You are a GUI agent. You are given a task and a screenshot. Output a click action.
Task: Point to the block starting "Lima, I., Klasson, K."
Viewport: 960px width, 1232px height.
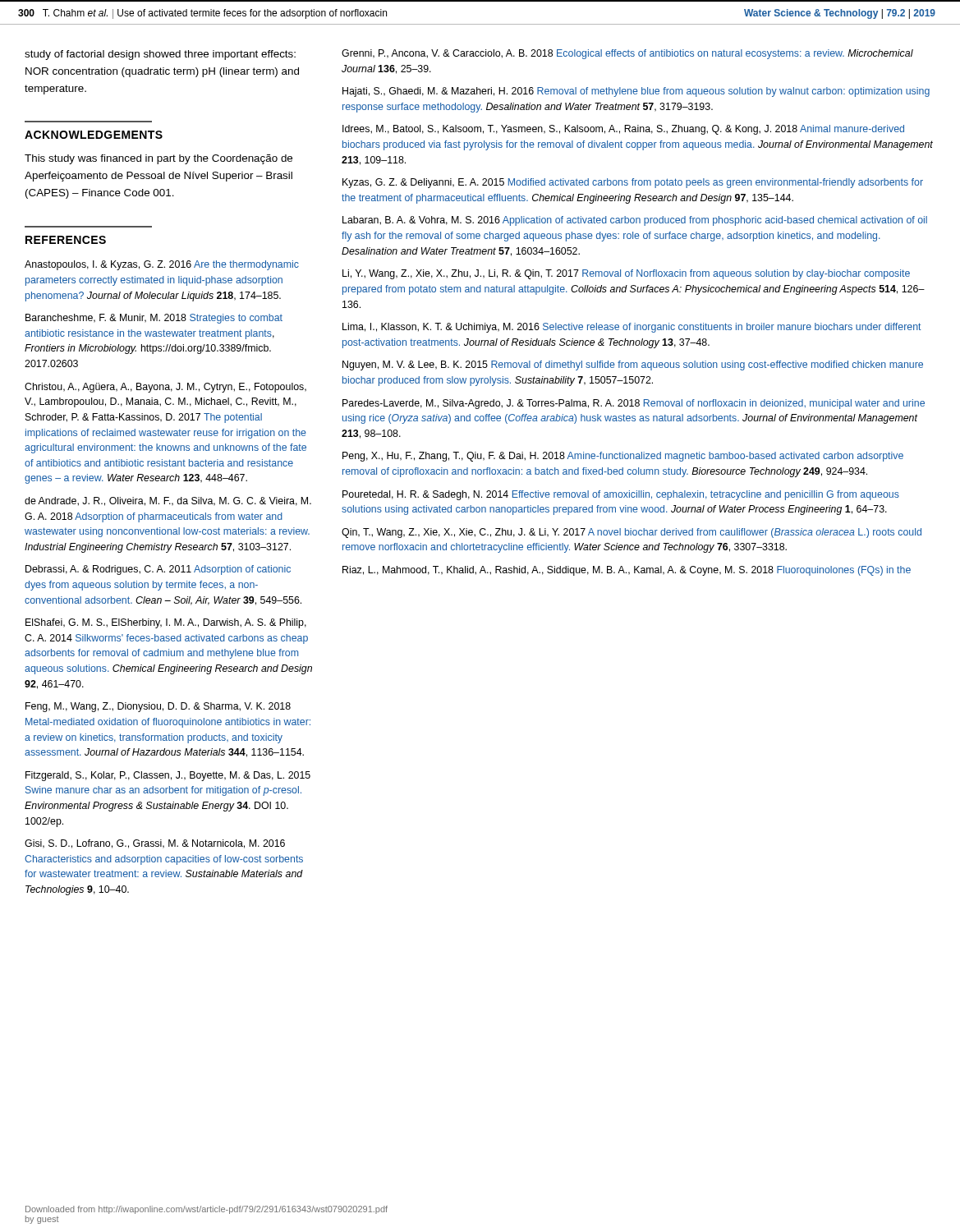tap(631, 335)
